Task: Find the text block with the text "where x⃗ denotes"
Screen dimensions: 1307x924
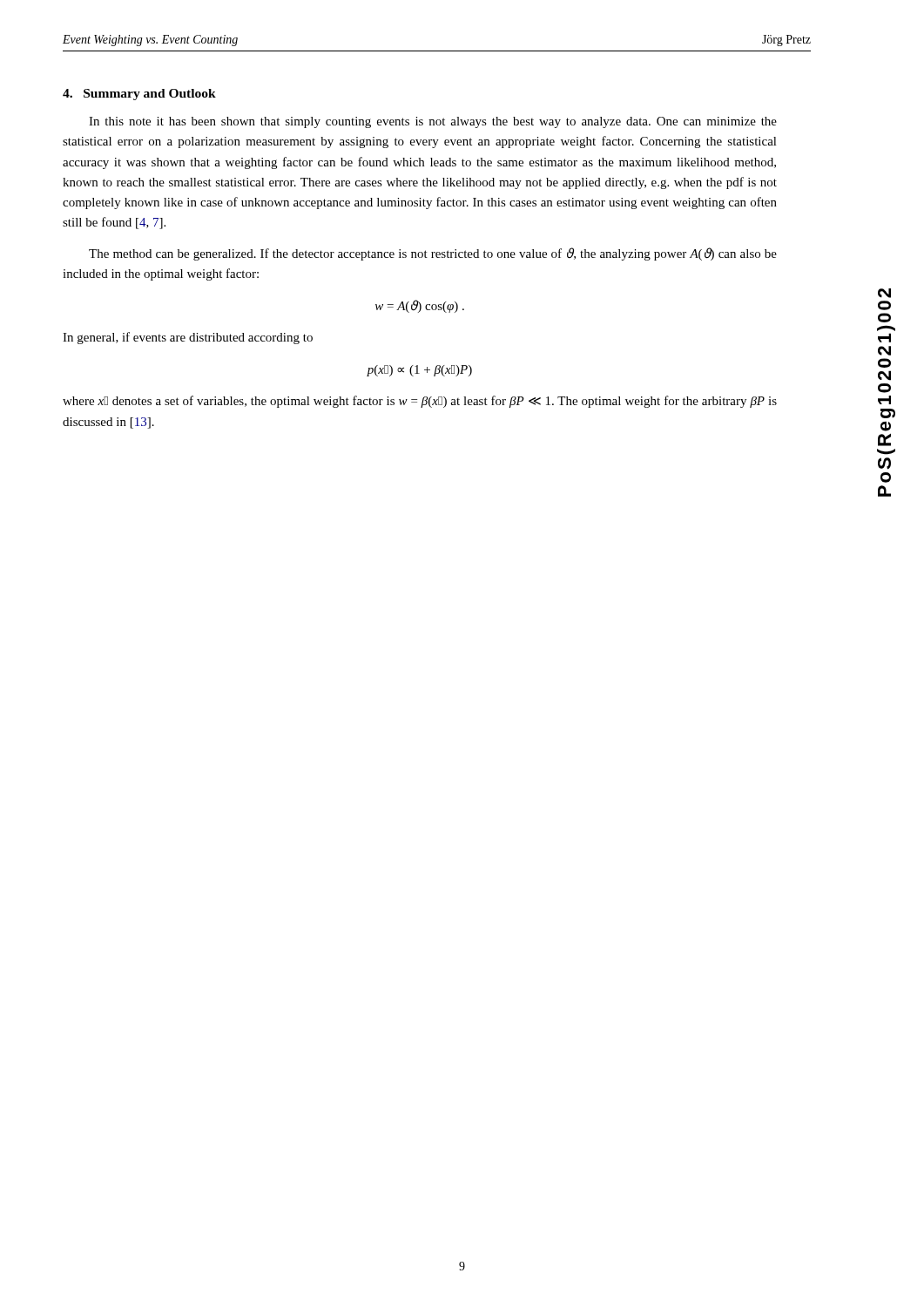Action: pos(420,411)
